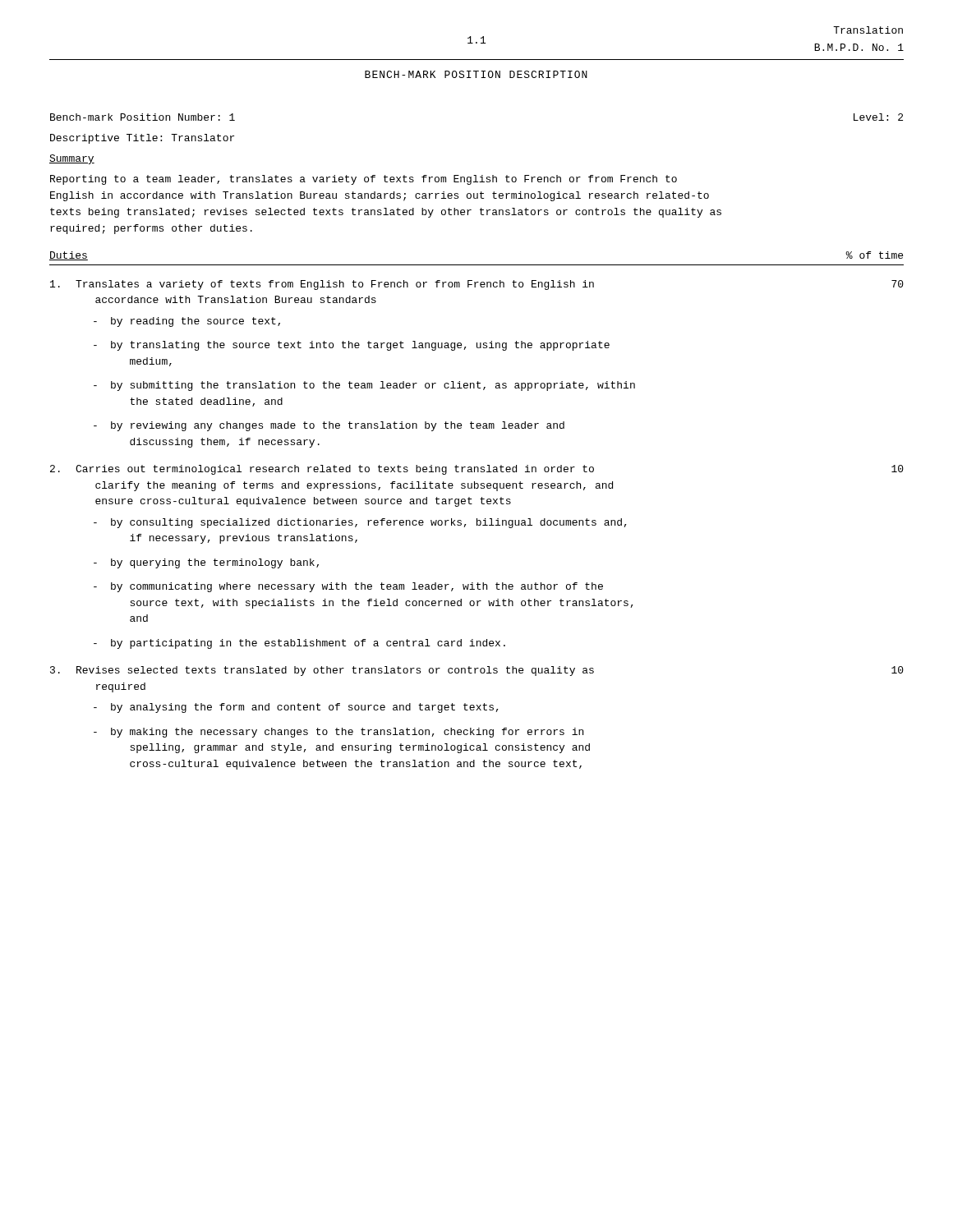This screenshot has width=953, height=1232.
Task: Find the list item that says "- by consulting specialized dictionaries,"
Action: 361,531
